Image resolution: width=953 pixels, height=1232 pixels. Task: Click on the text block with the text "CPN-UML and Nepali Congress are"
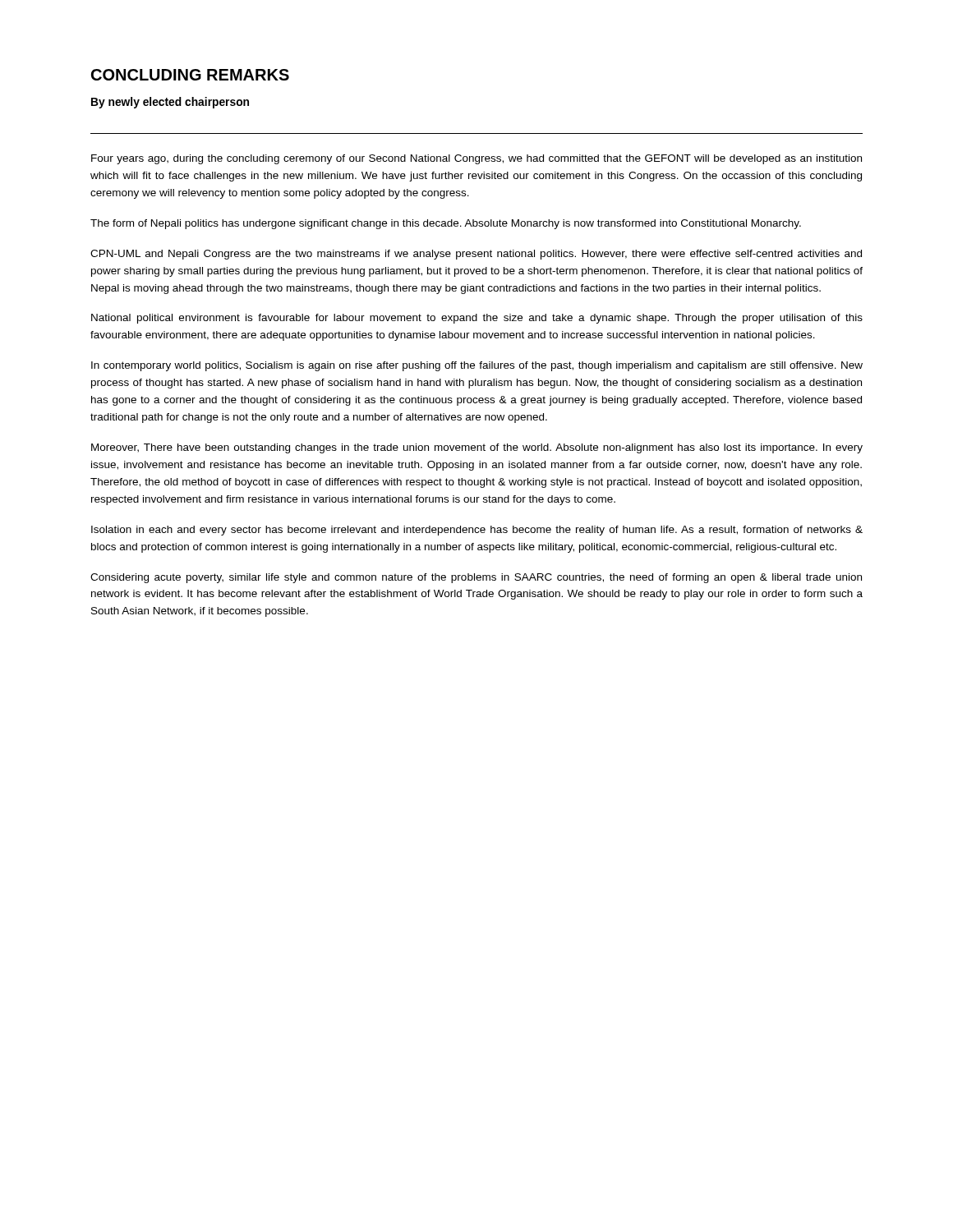(476, 270)
